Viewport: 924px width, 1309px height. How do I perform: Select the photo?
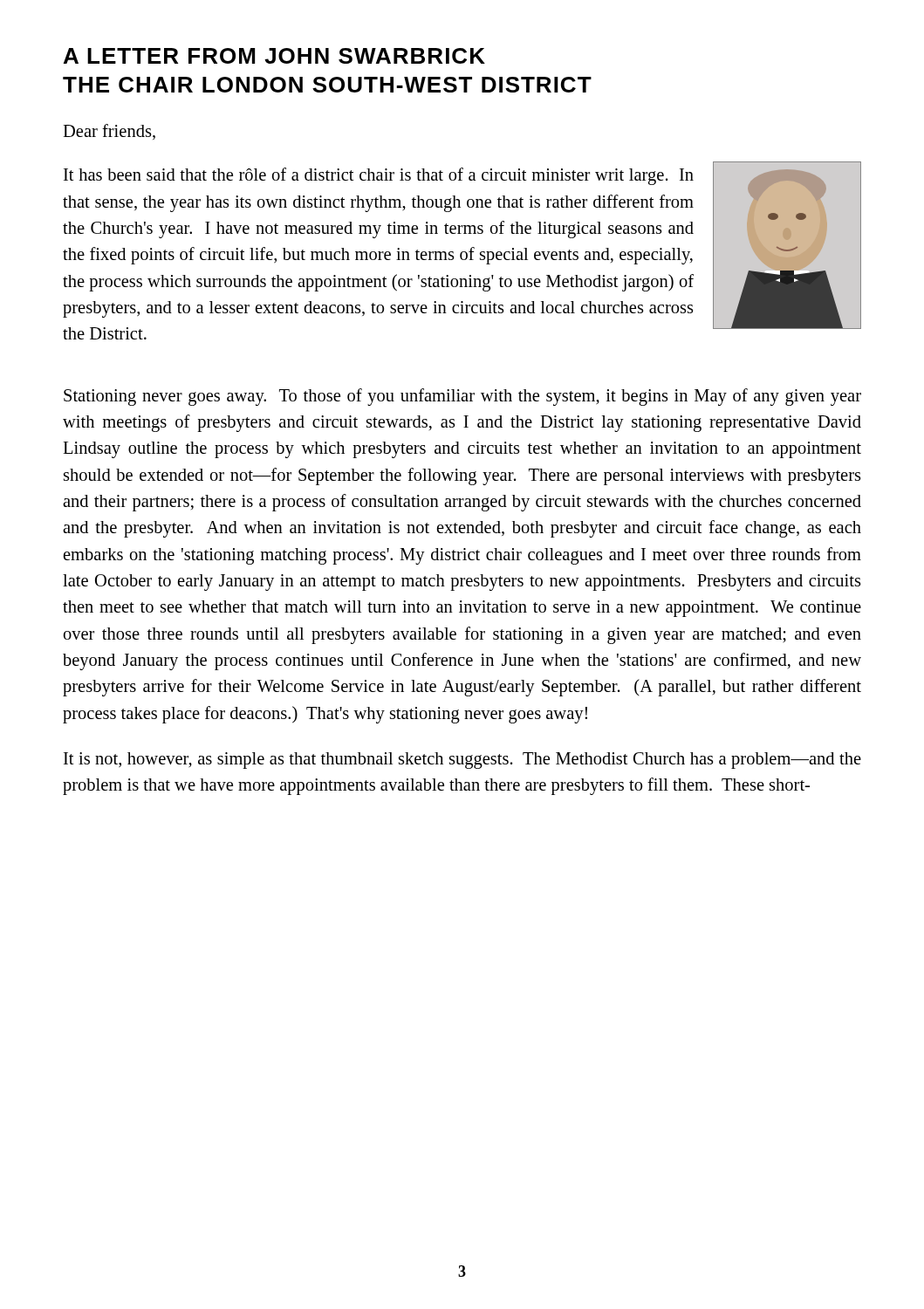tap(787, 246)
